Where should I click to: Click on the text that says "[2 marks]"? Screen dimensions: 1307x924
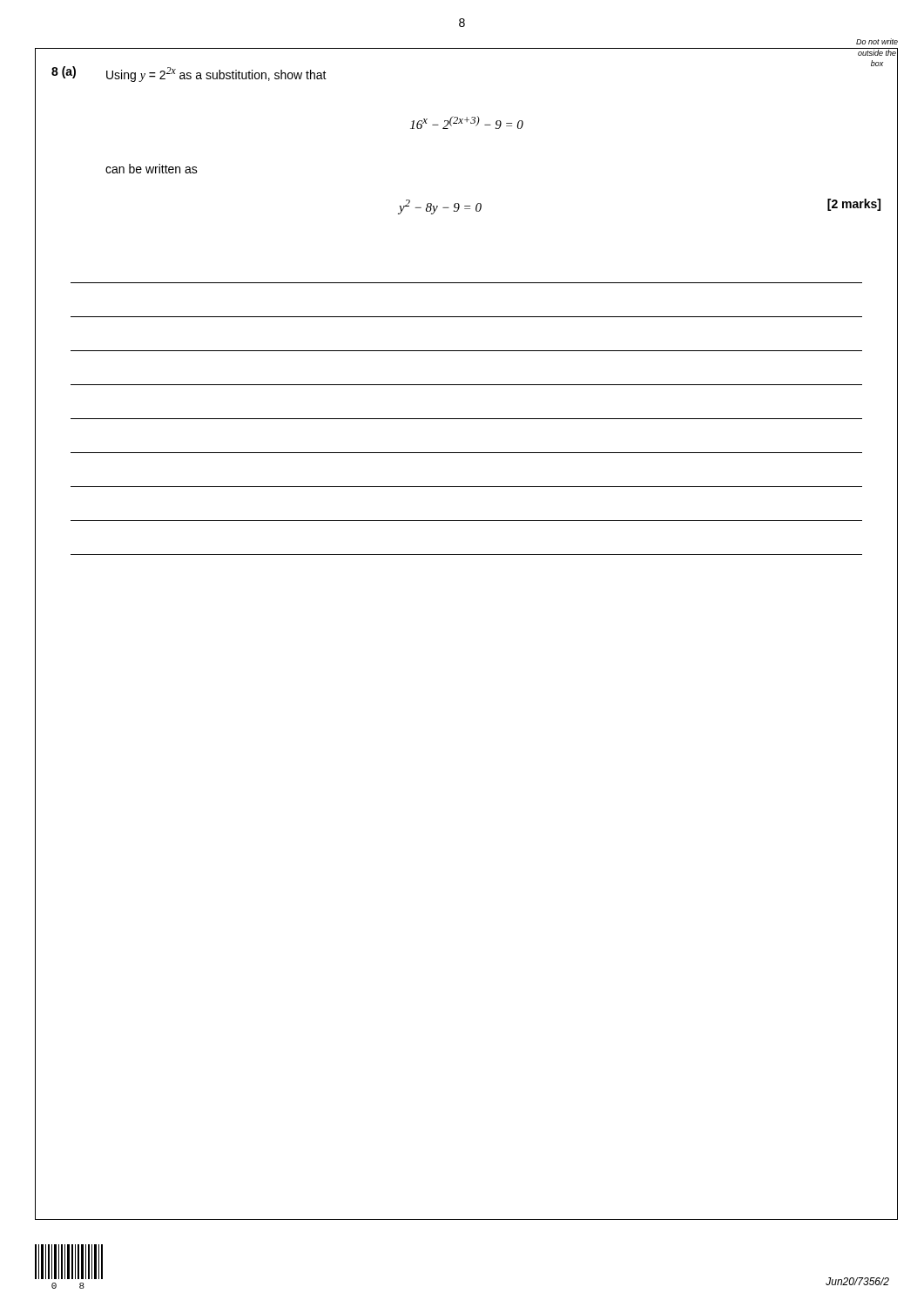point(854,204)
